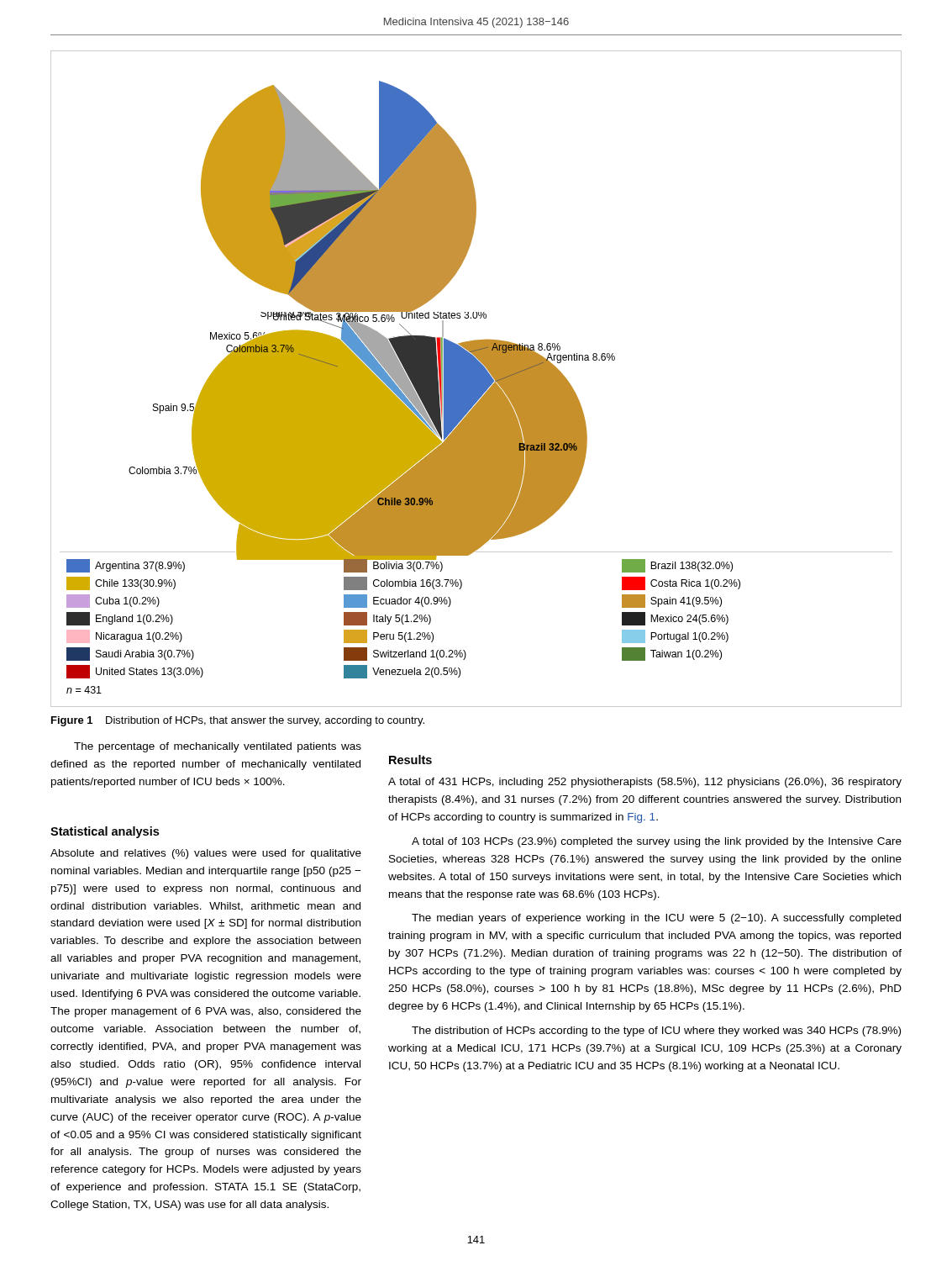952x1261 pixels.
Task: Point to the text starting "The percentage of mechanically ventilated patients"
Action: click(x=206, y=764)
